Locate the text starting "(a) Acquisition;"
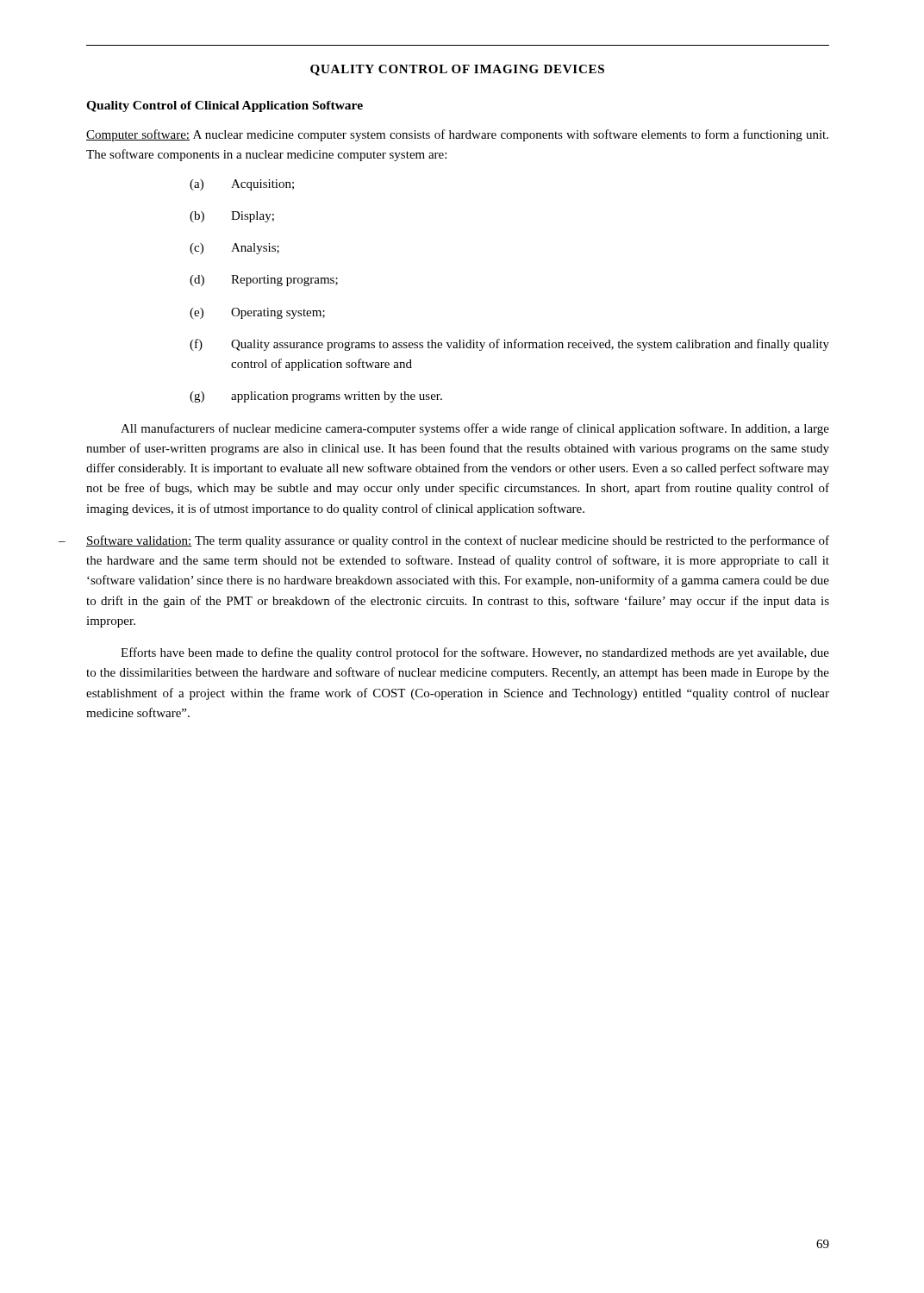 pyautogui.click(x=242, y=185)
